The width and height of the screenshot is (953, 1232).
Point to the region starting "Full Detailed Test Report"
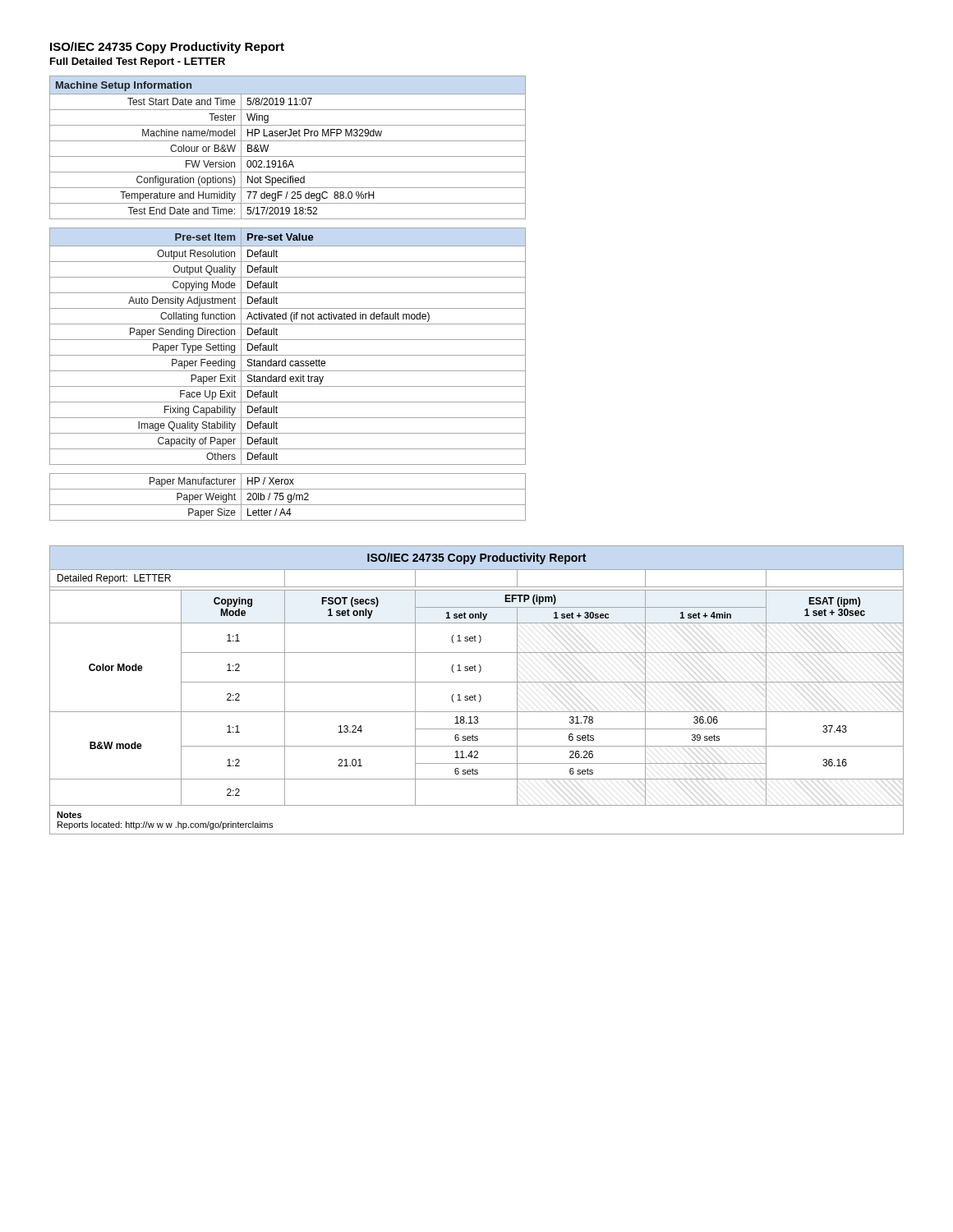click(x=137, y=61)
